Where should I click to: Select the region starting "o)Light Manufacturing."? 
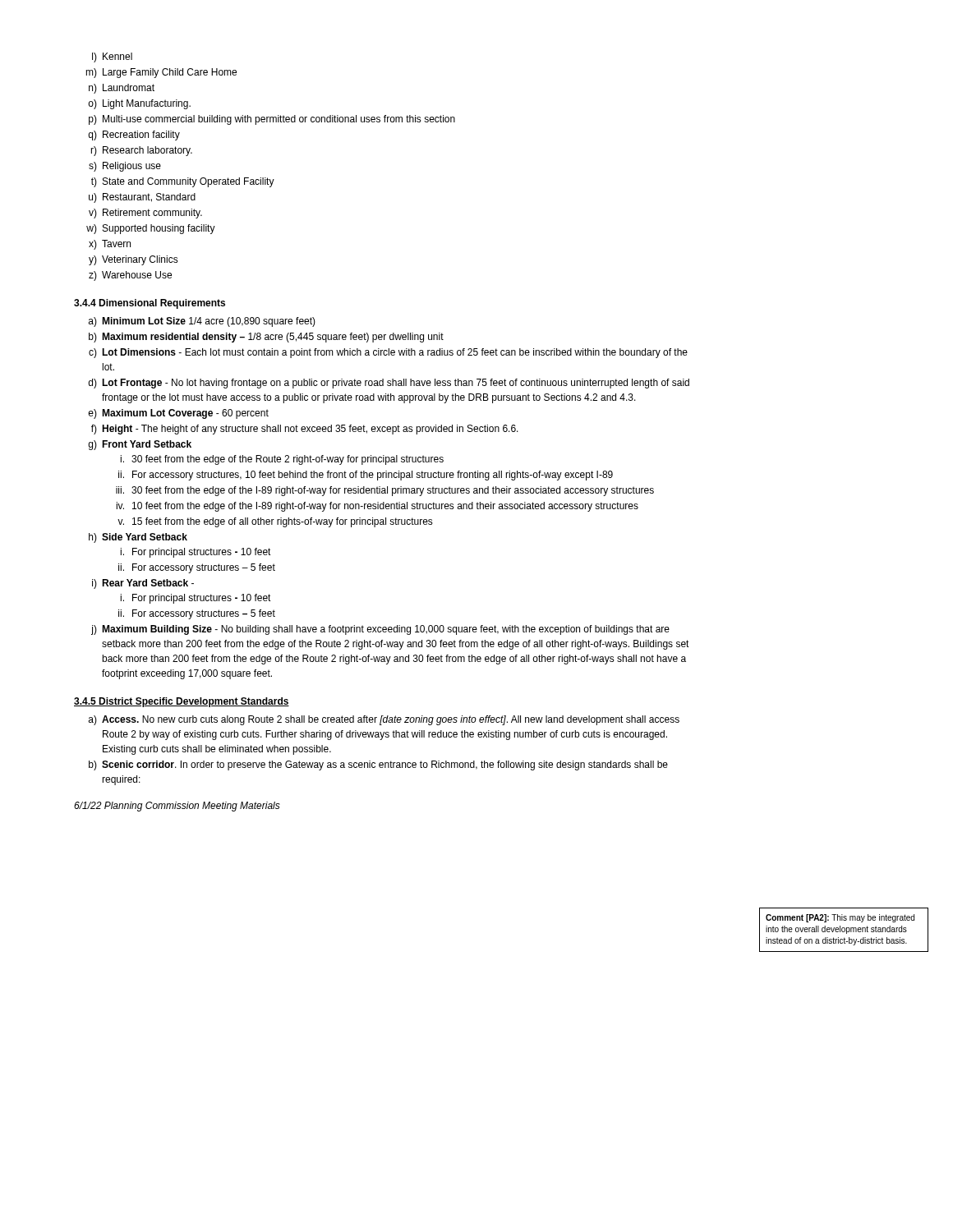[x=139, y=104]
